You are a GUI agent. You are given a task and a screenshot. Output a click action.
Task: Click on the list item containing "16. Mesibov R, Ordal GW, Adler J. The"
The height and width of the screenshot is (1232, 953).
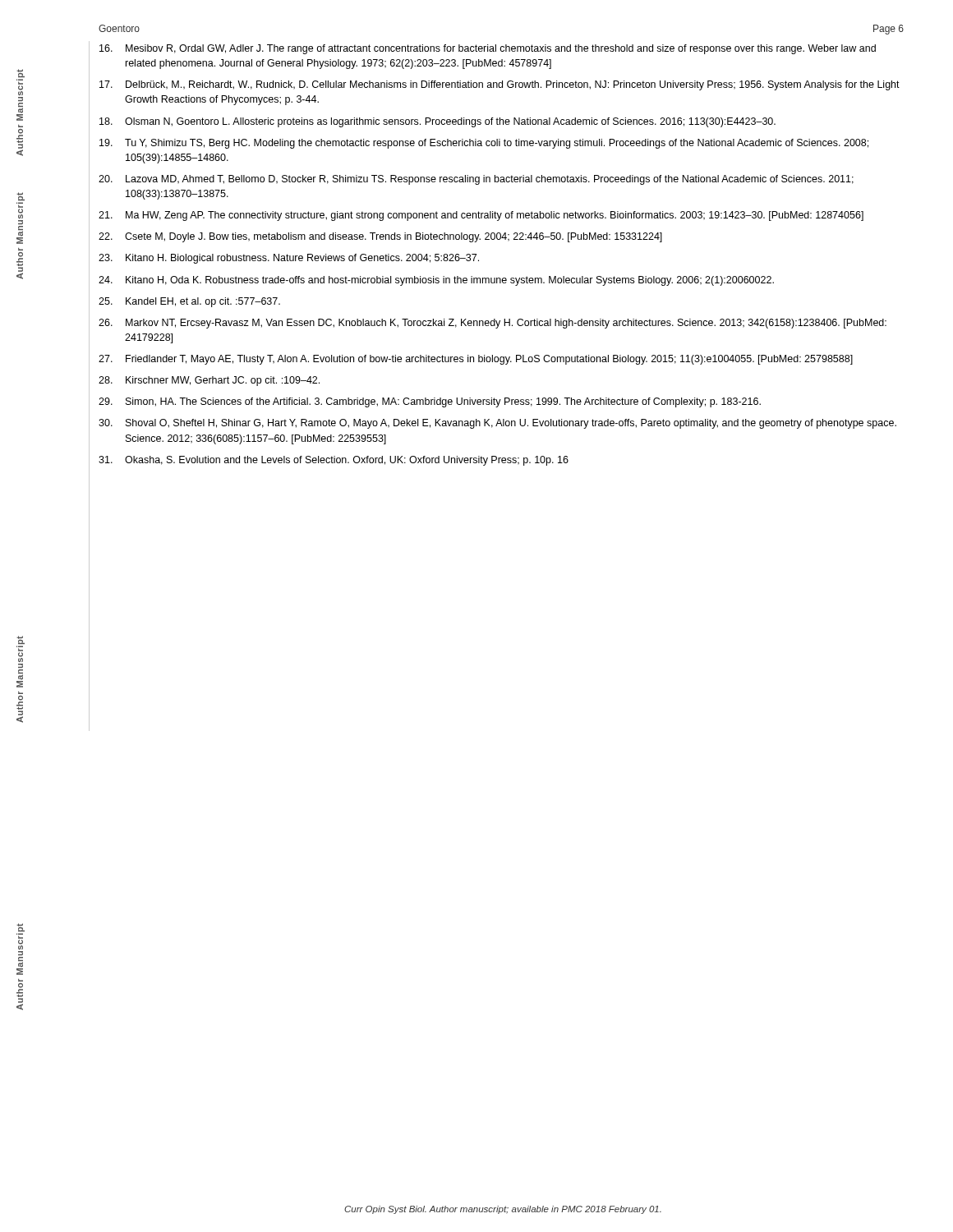[503, 56]
